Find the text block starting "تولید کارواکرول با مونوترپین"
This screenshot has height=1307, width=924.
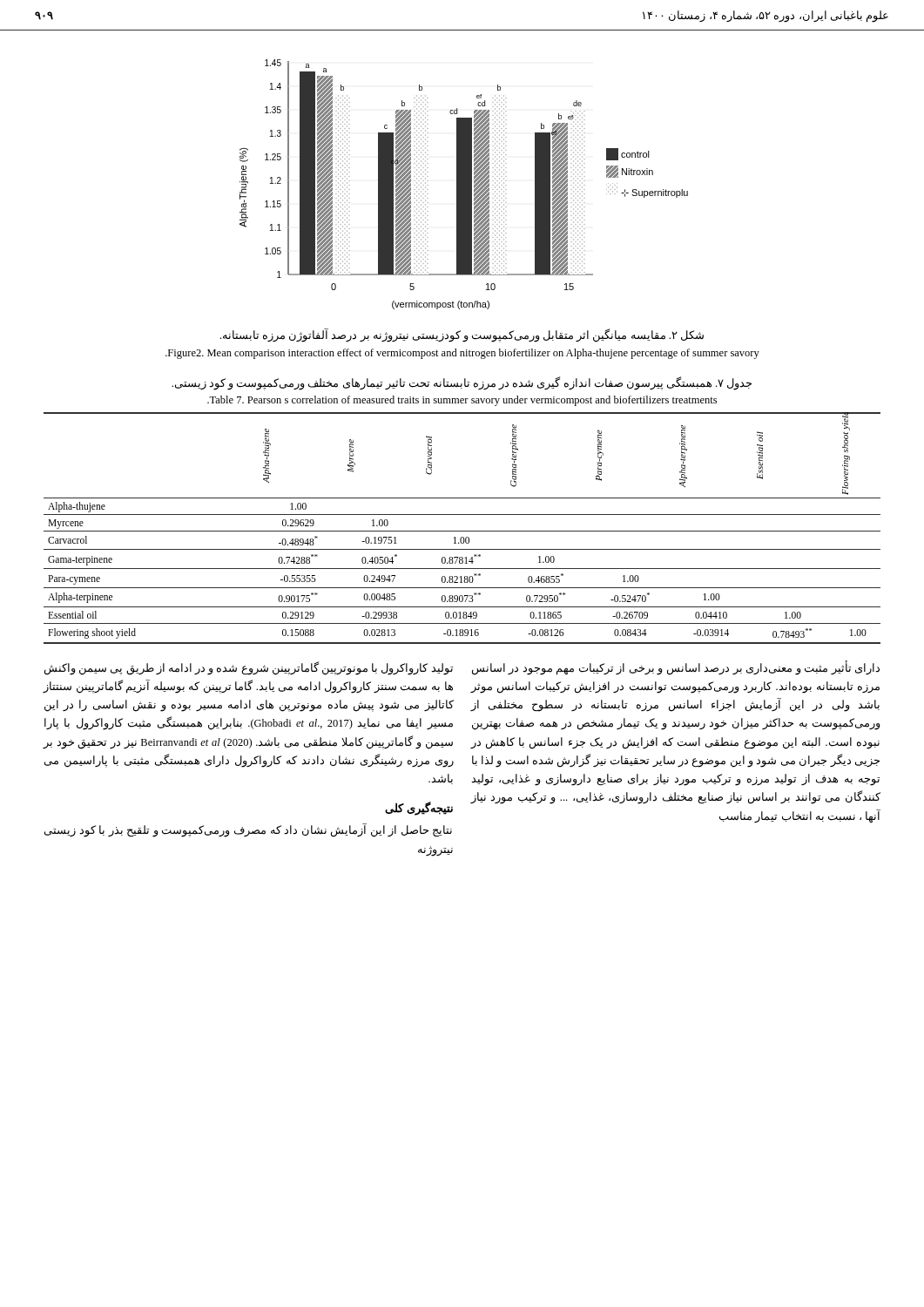point(248,724)
